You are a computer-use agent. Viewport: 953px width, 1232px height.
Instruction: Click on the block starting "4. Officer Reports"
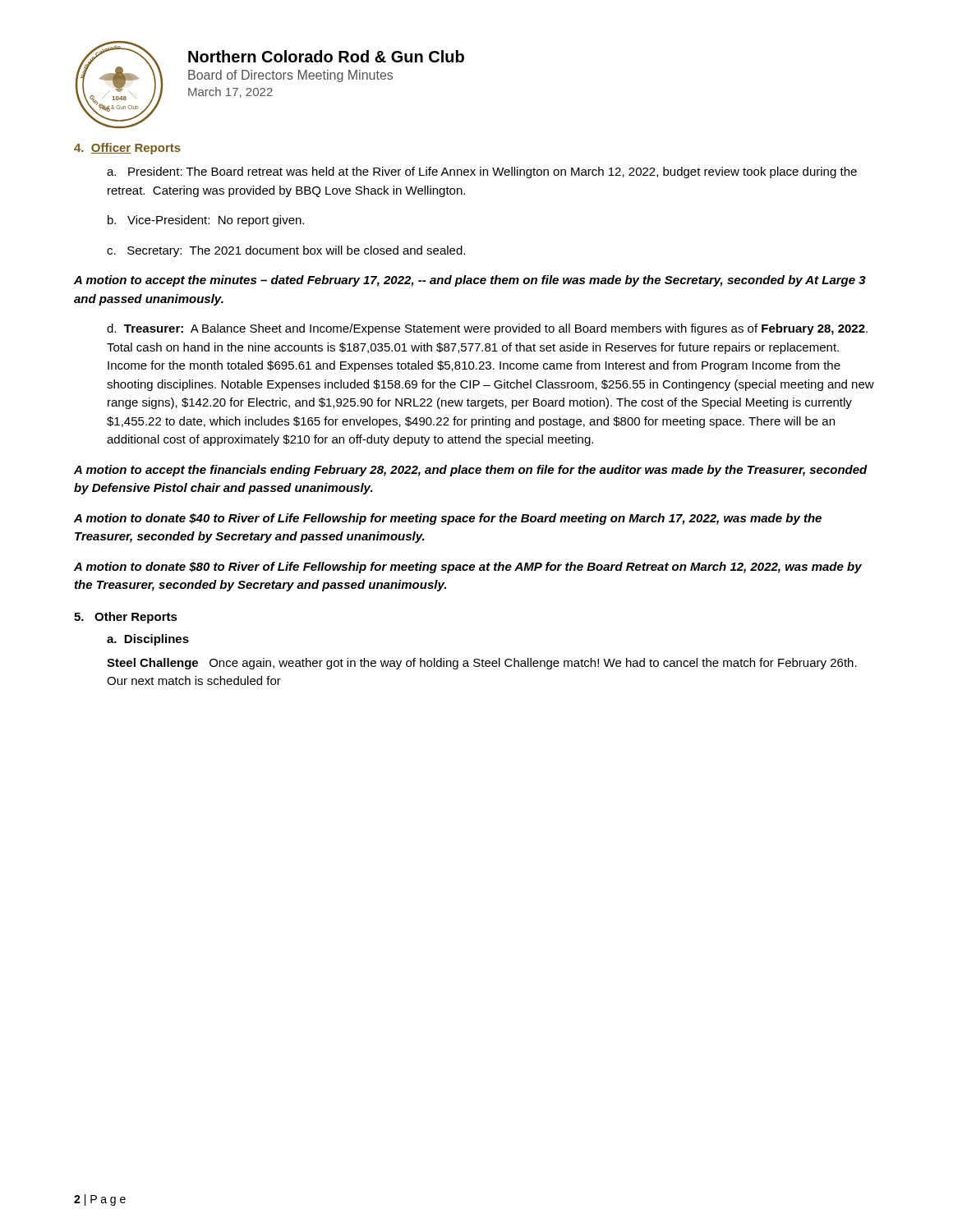tap(127, 147)
